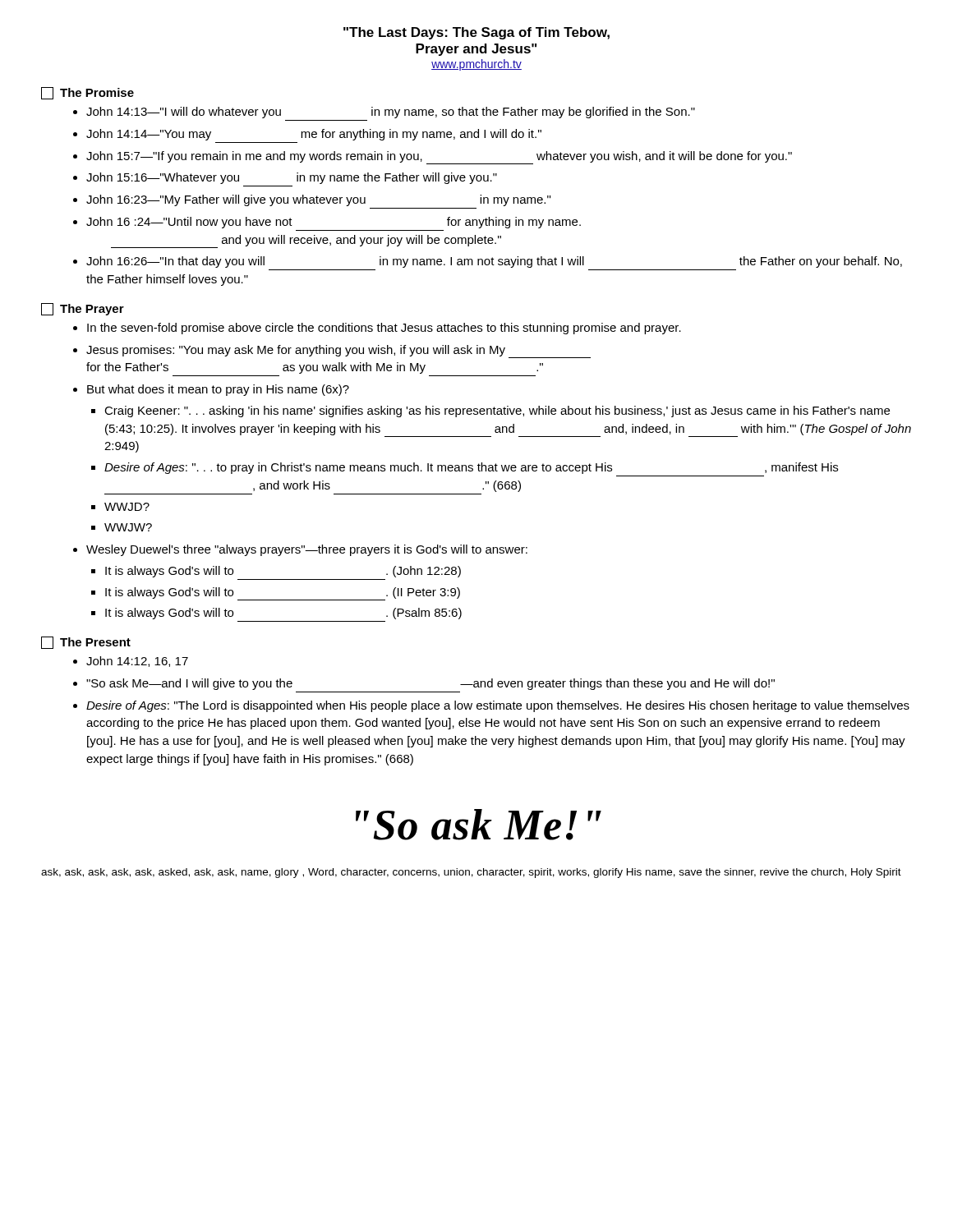Click on the list item that says ""So ask Me—and I will give"
Viewport: 953px width, 1232px height.
pyautogui.click(x=431, y=684)
